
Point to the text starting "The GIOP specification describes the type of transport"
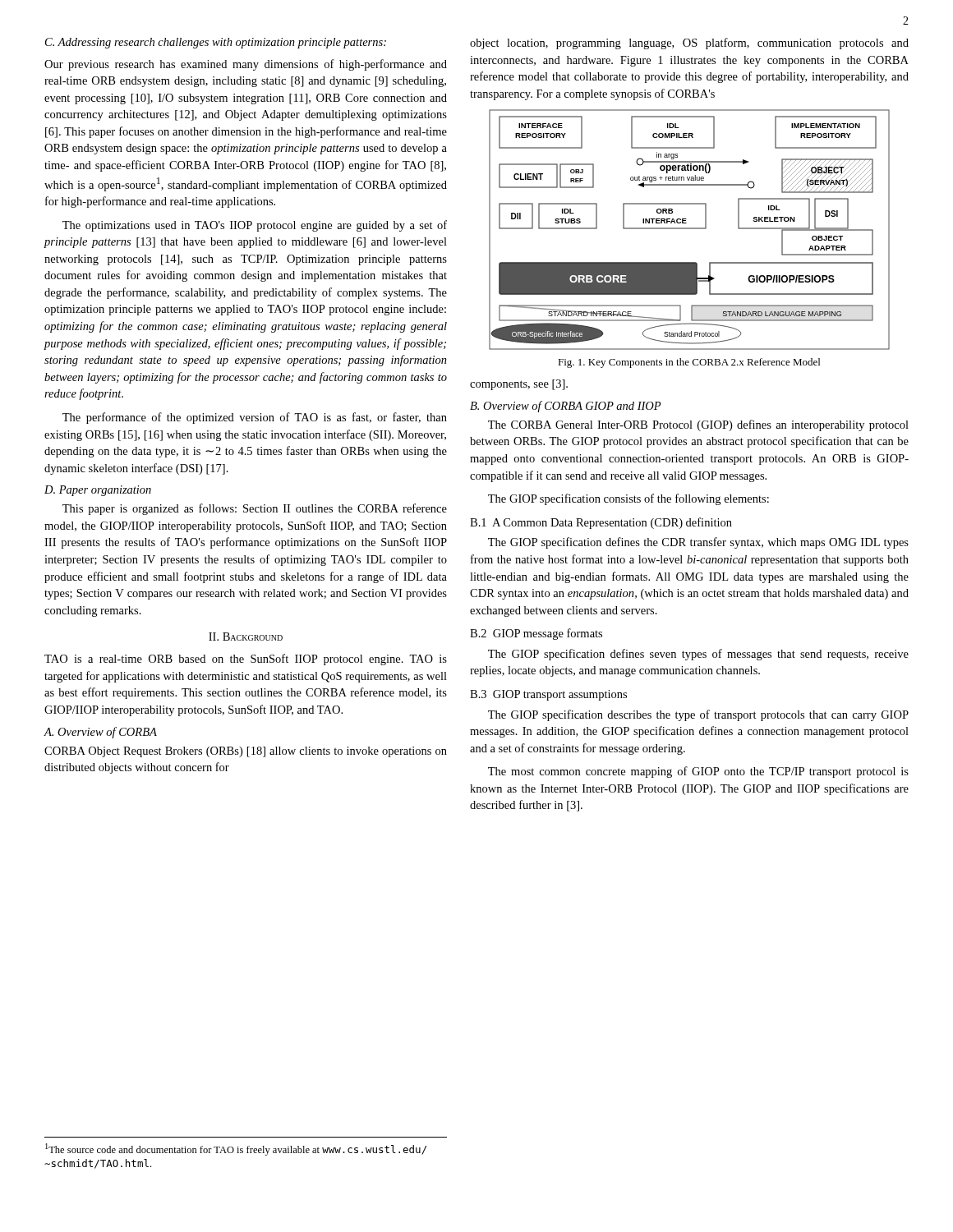click(689, 731)
